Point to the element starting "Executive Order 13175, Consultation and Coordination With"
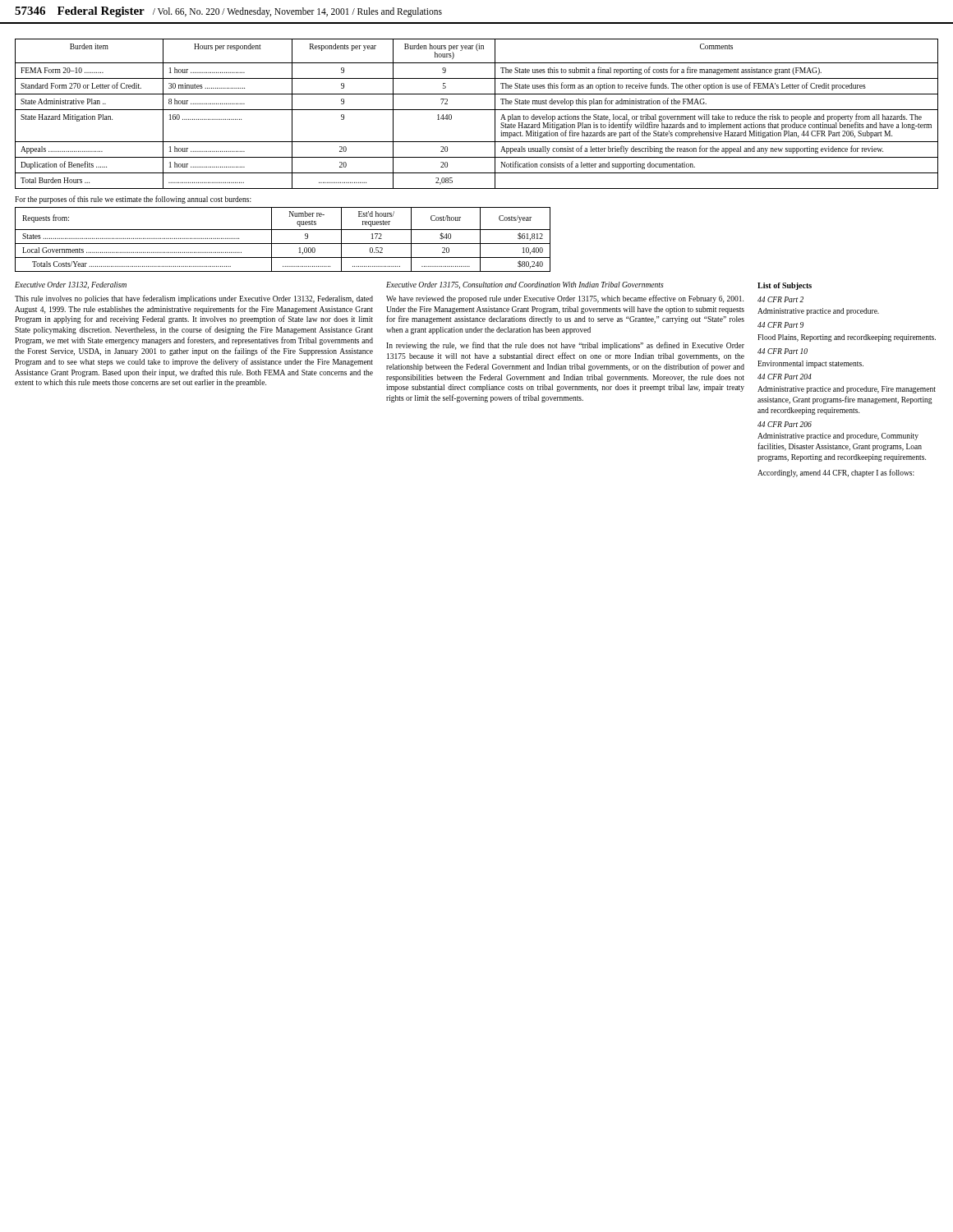The image size is (953, 1232). click(x=525, y=285)
